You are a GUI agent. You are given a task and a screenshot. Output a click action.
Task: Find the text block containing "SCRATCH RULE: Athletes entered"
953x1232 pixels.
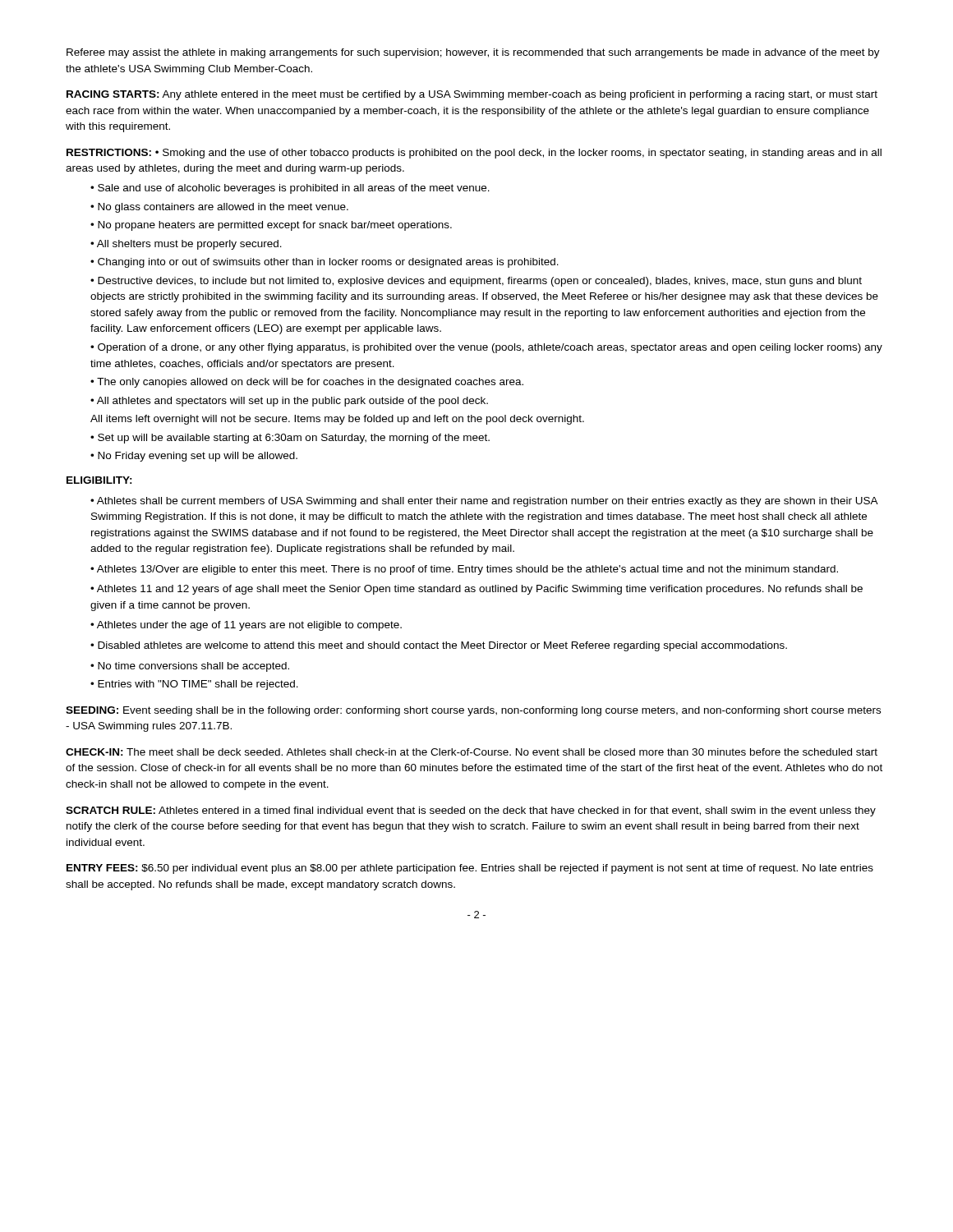(471, 826)
